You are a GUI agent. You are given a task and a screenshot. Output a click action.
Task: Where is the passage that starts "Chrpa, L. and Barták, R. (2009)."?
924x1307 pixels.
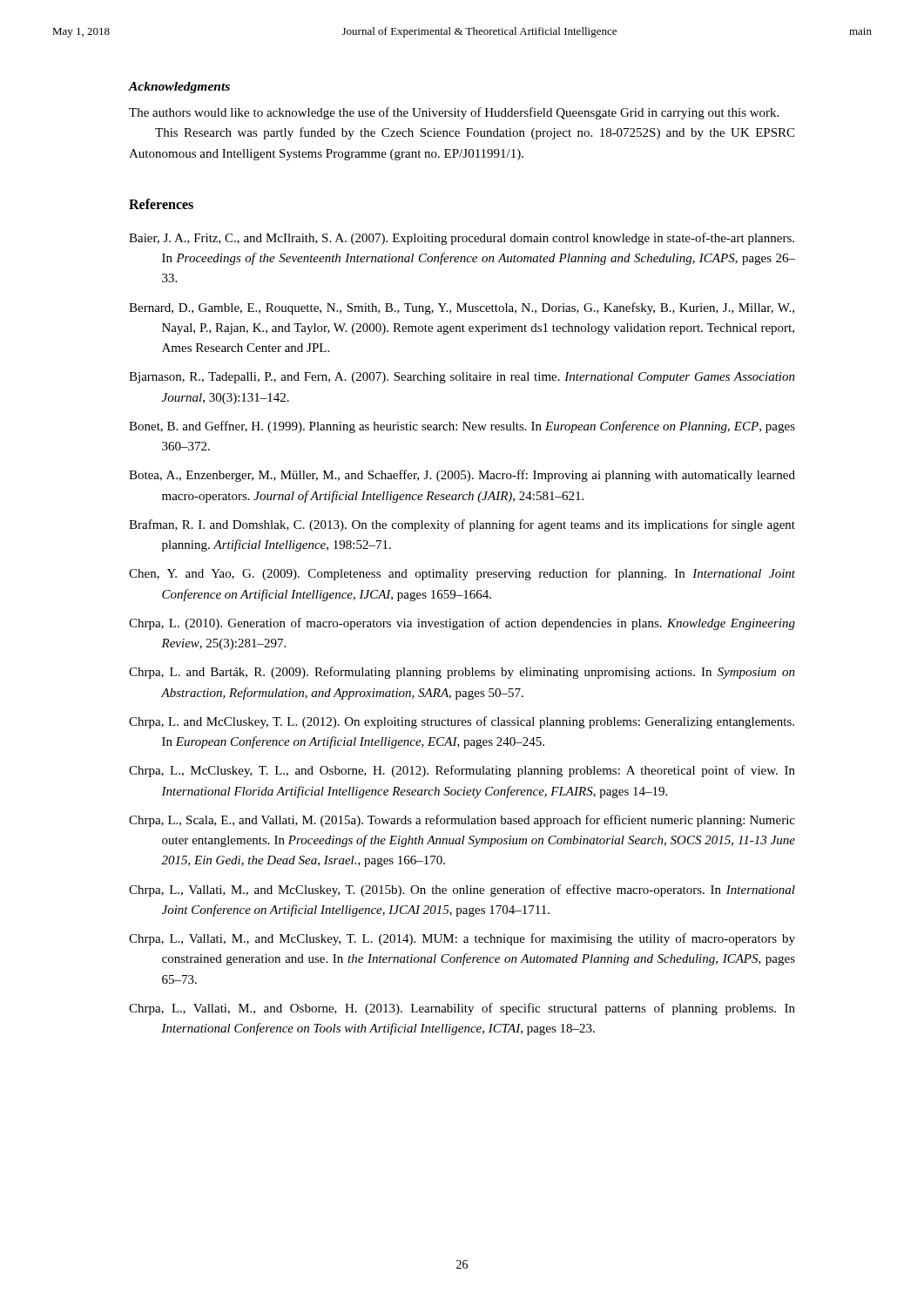click(x=462, y=682)
